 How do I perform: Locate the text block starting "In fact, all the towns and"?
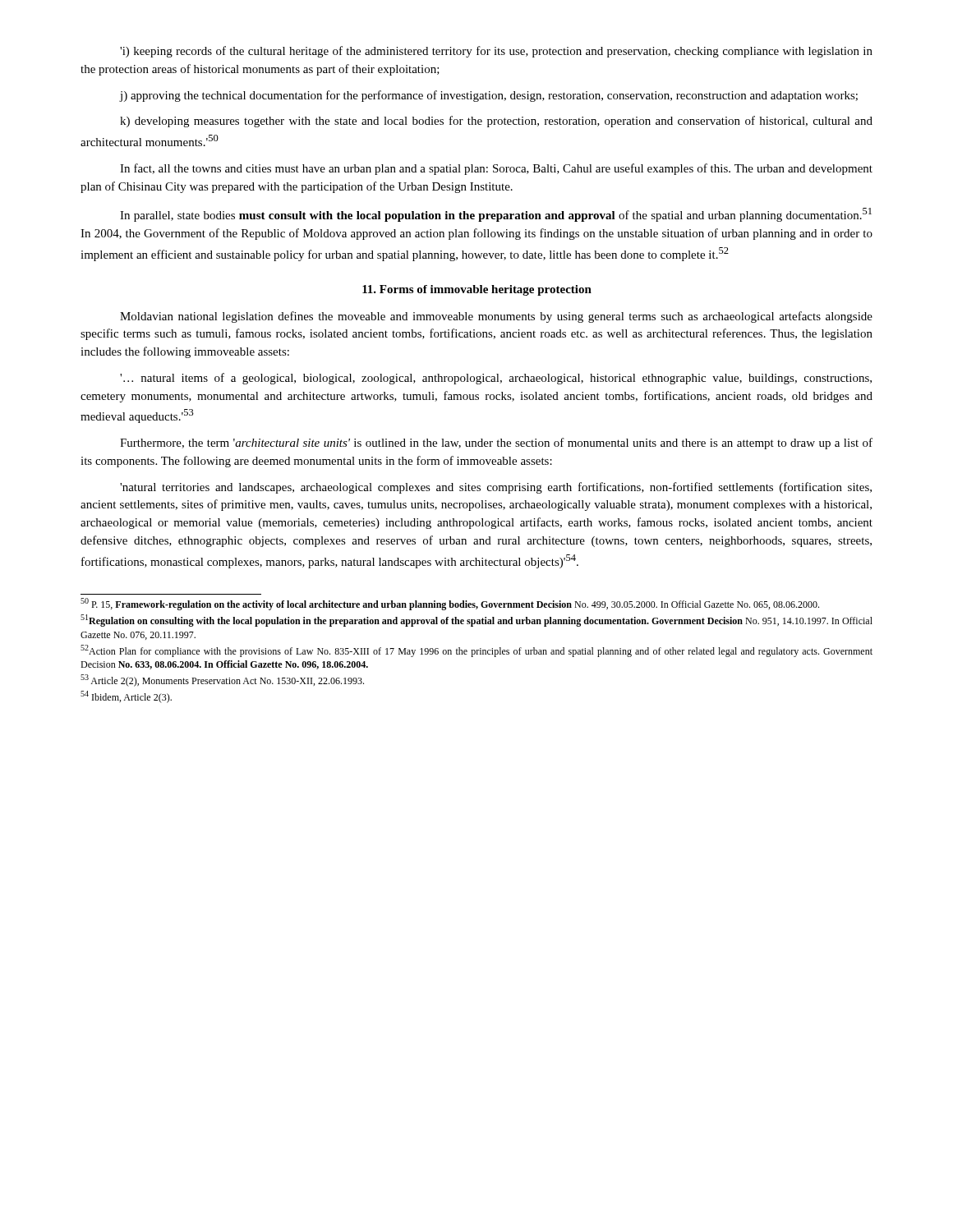[x=476, y=178]
